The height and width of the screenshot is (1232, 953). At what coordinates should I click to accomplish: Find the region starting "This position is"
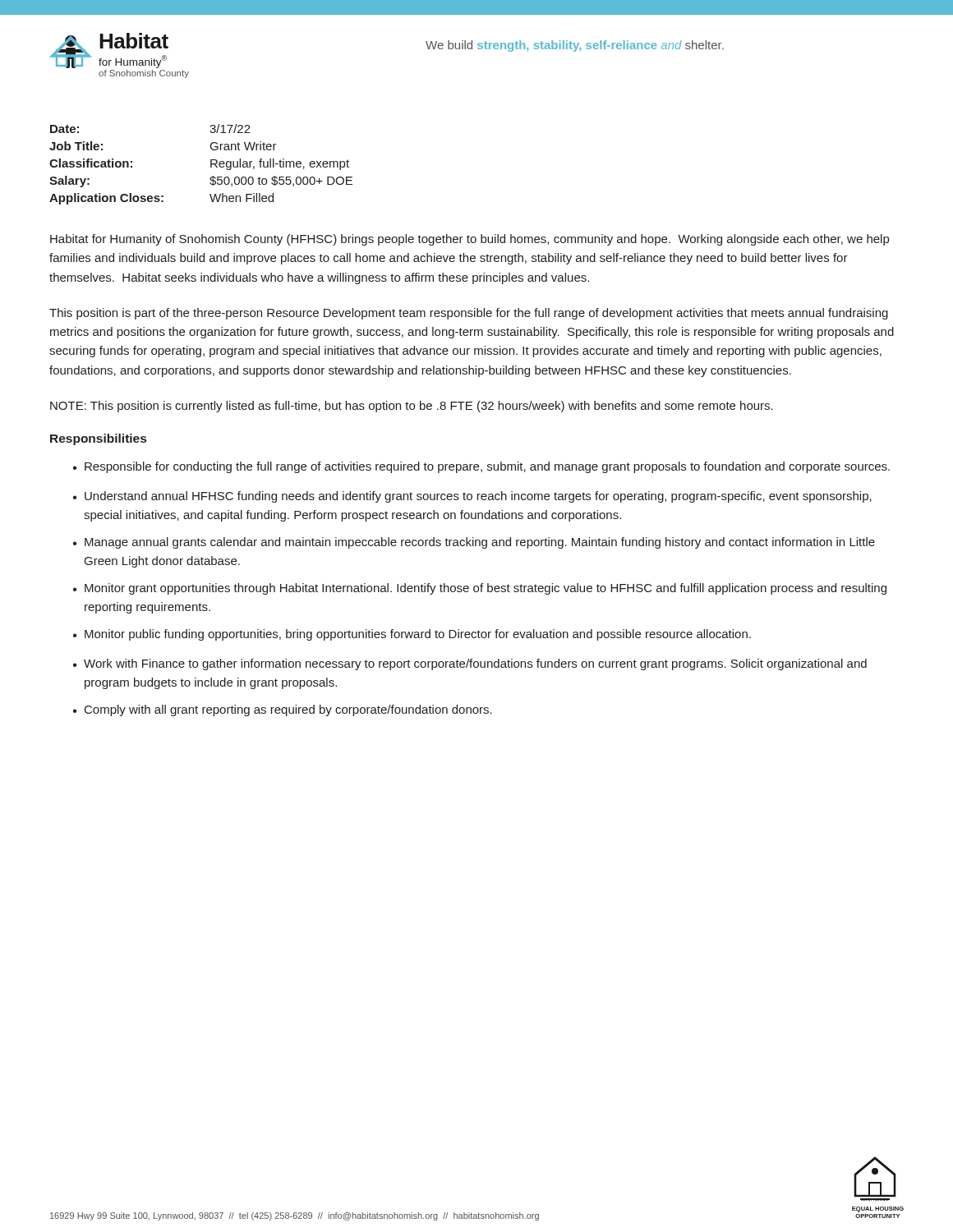tap(472, 341)
